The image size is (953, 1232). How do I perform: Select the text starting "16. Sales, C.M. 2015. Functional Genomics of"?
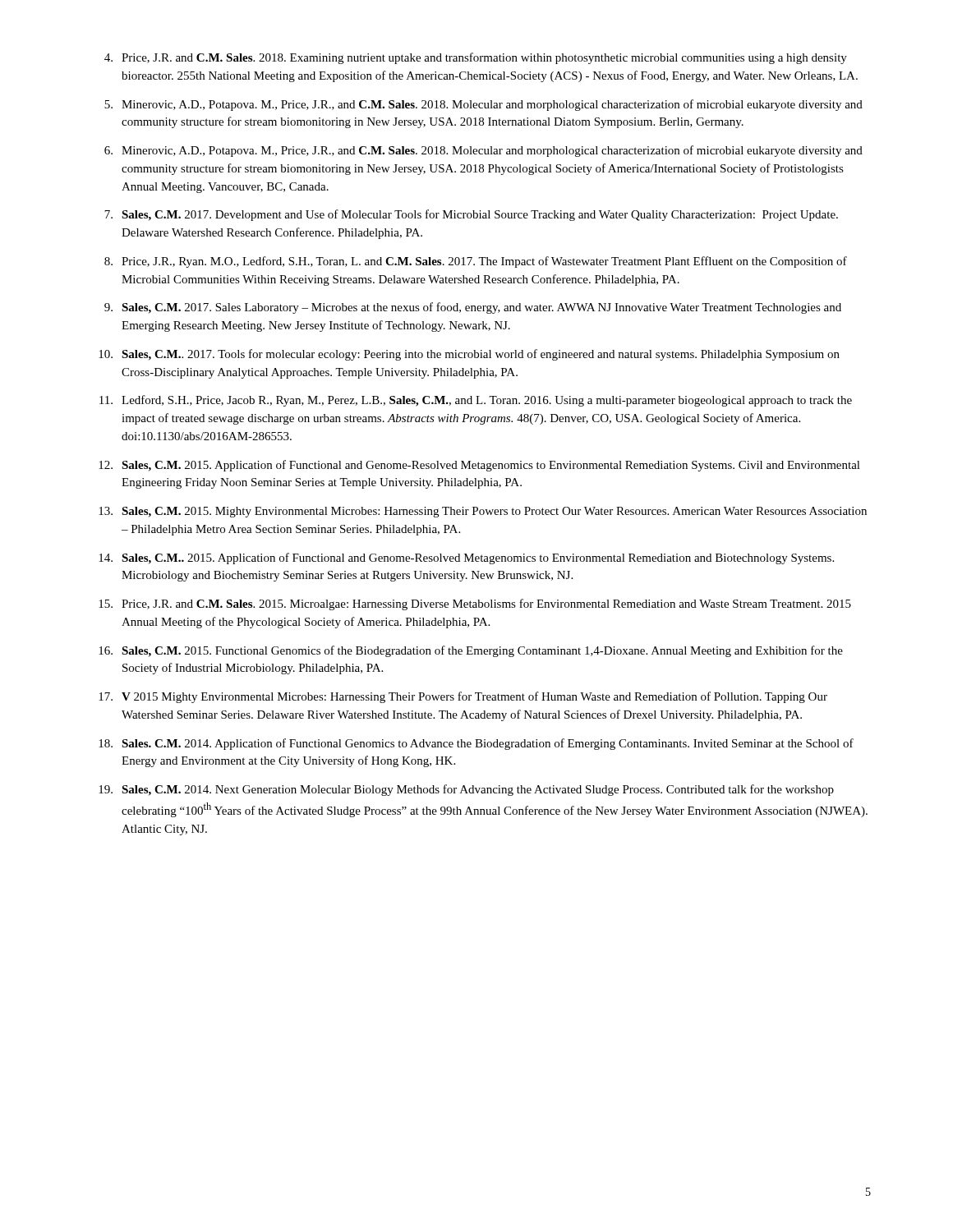[476, 660]
